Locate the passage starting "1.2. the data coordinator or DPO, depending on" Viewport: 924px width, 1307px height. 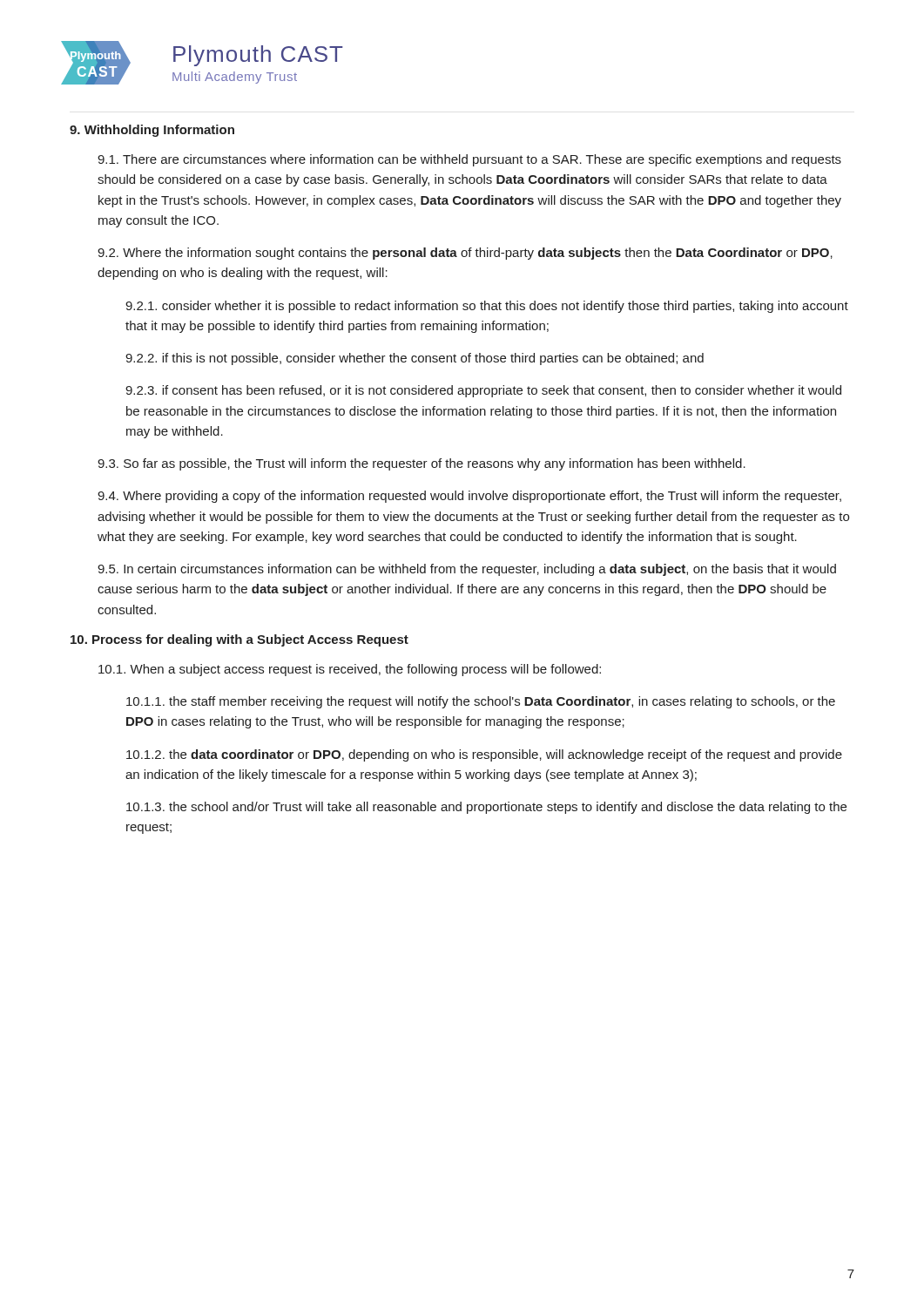tap(484, 764)
